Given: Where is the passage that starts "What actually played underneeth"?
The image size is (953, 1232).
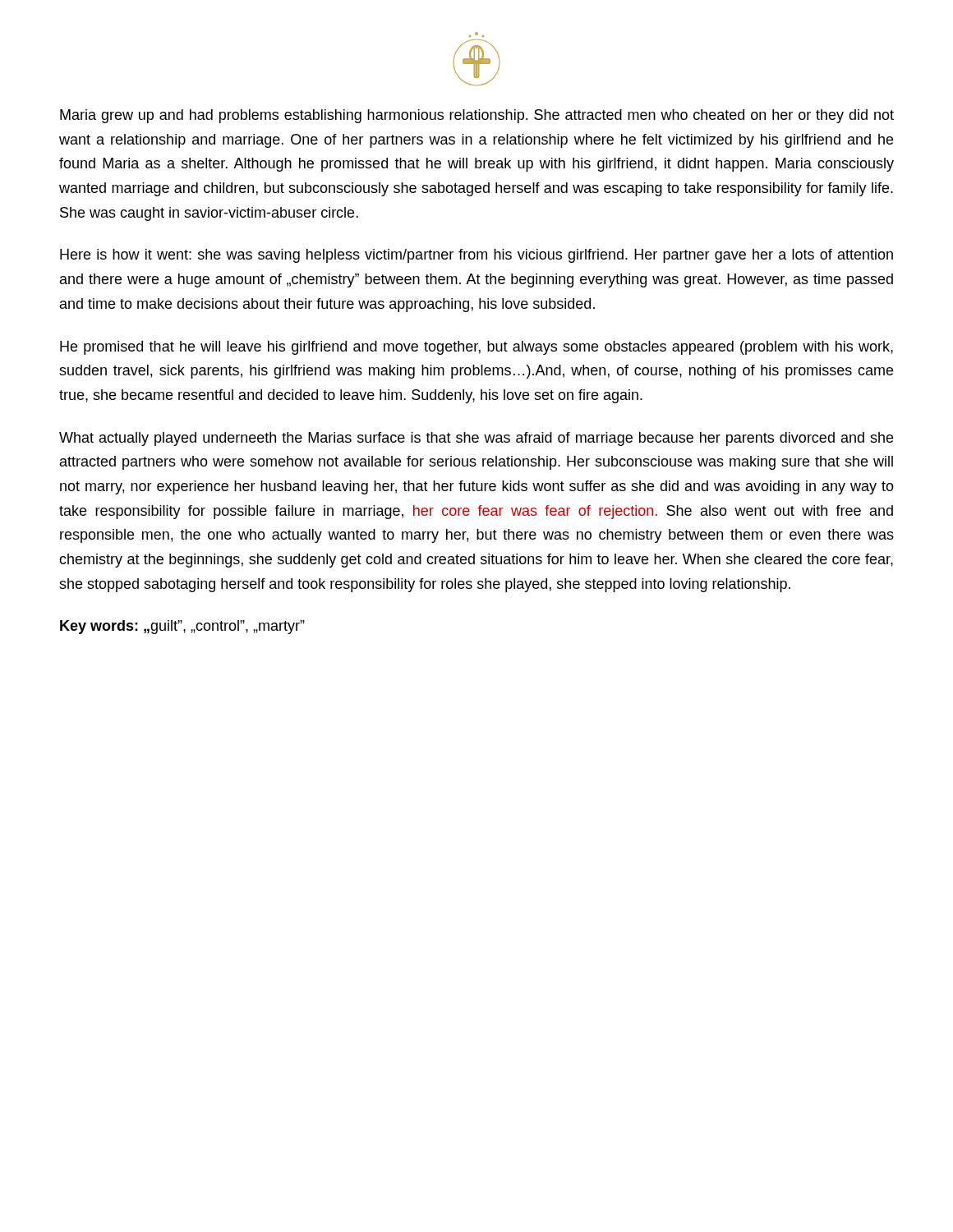Looking at the screenshot, I should [476, 511].
